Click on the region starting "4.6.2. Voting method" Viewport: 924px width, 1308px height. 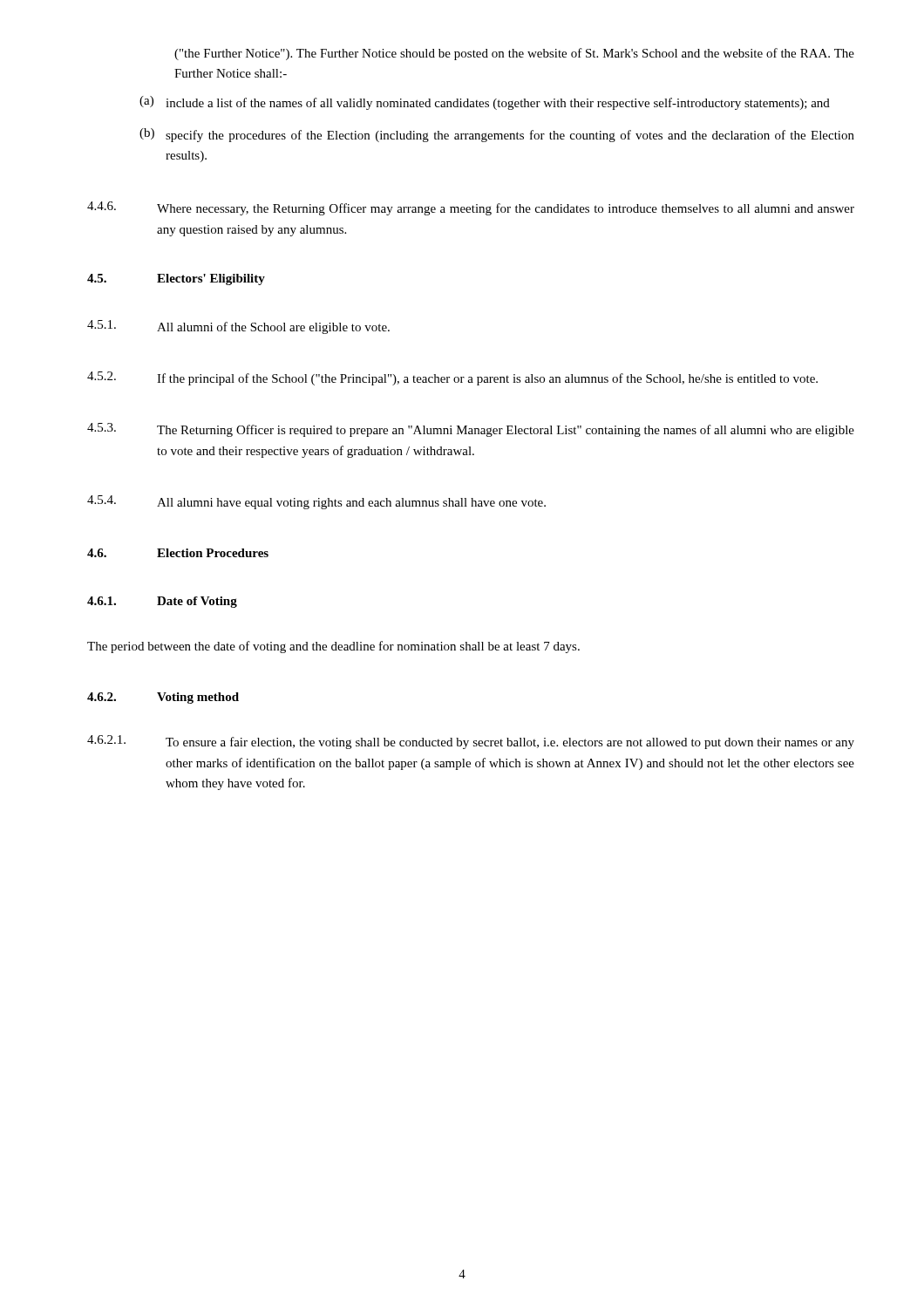(x=163, y=698)
